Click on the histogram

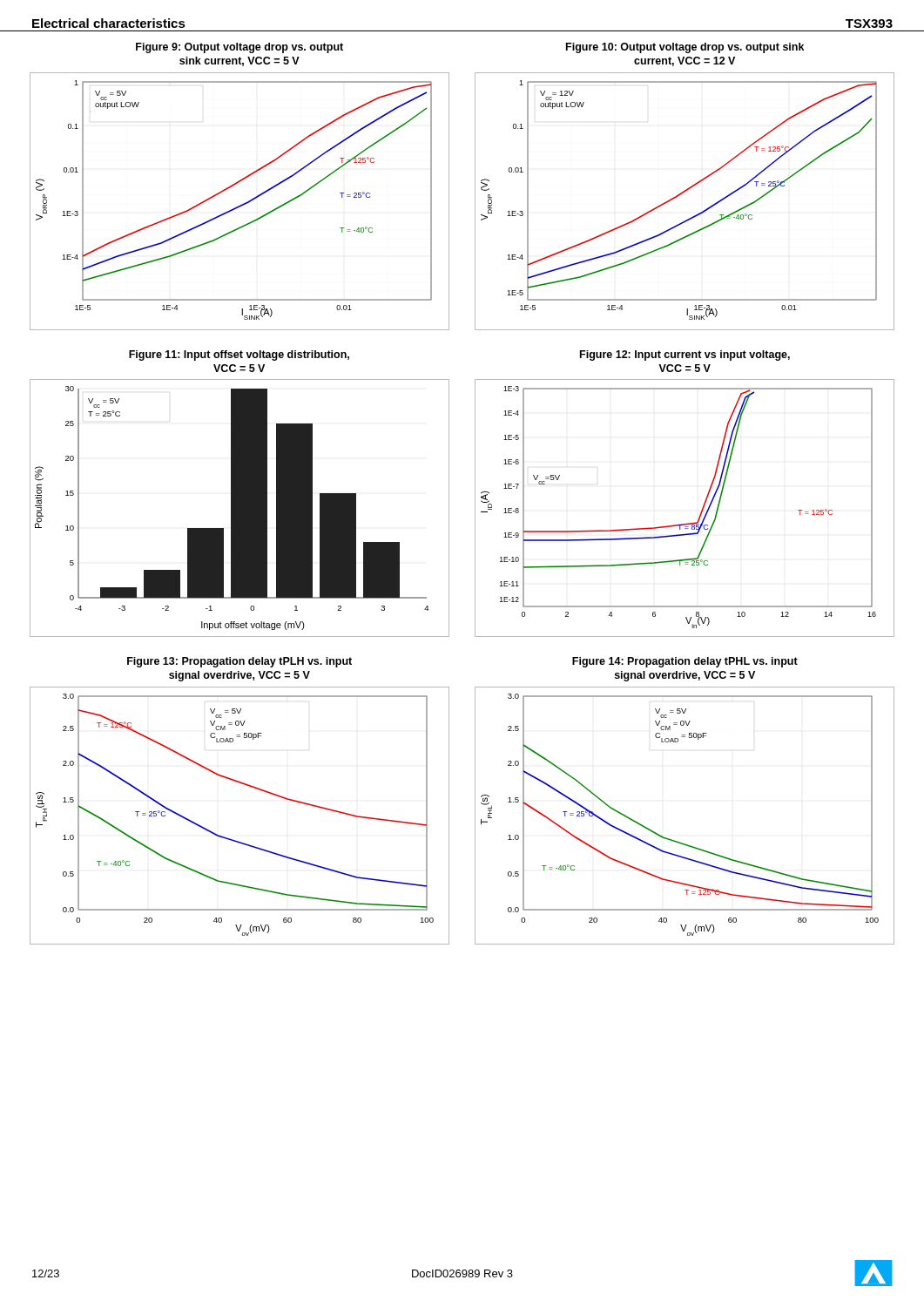point(239,508)
